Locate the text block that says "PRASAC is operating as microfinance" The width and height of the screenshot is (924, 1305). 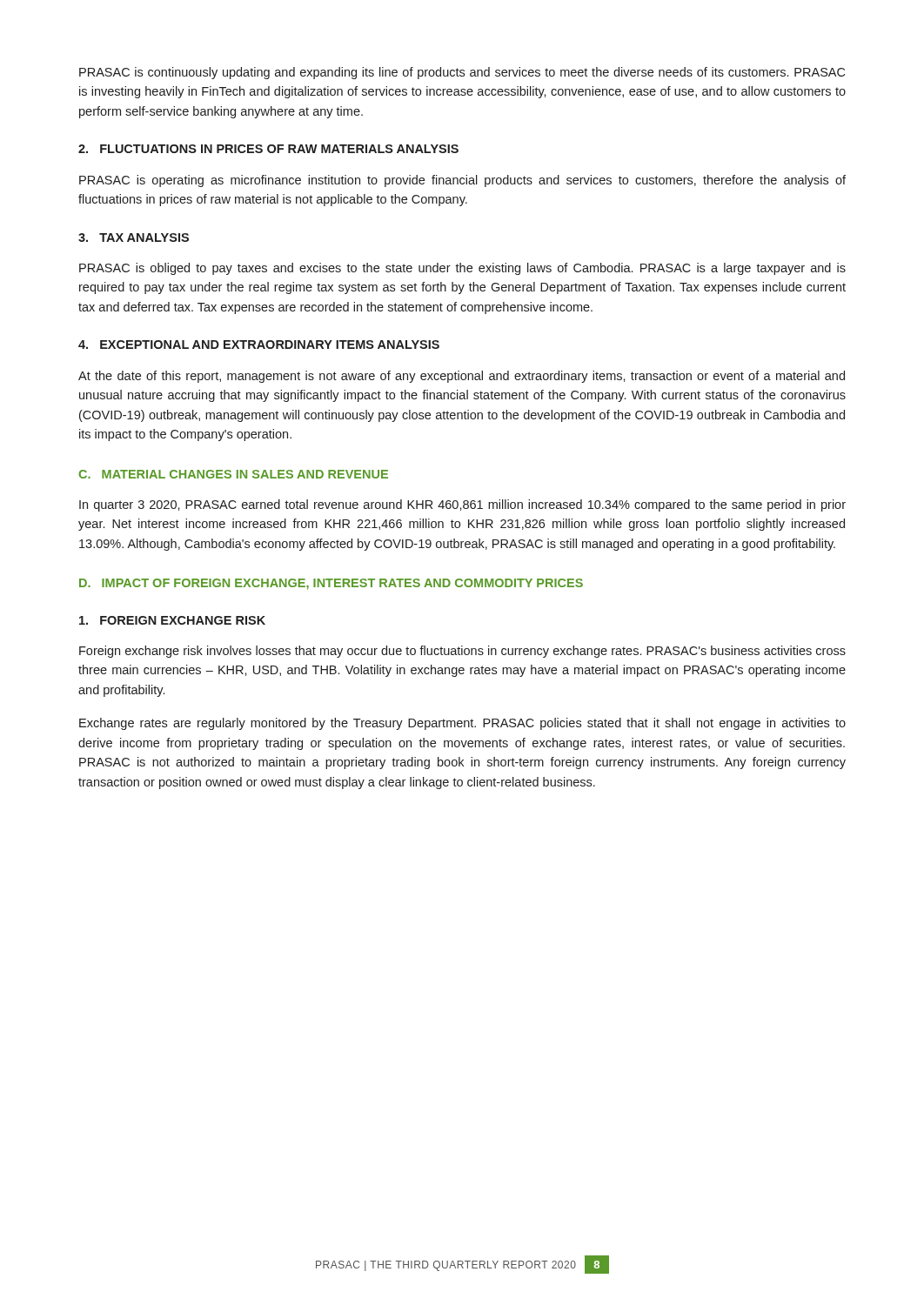point(462,190)
